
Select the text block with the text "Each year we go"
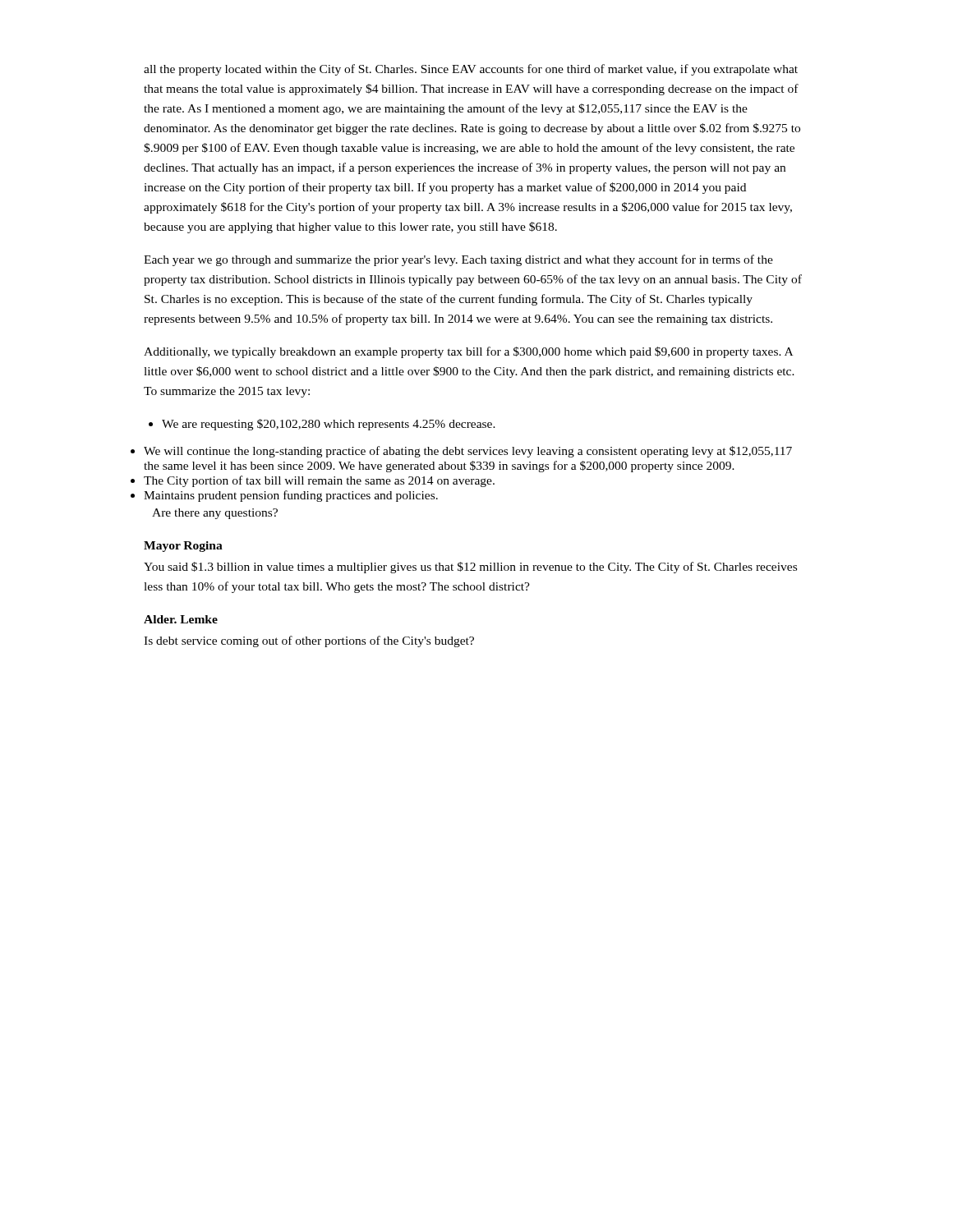[x=474, y=289]
